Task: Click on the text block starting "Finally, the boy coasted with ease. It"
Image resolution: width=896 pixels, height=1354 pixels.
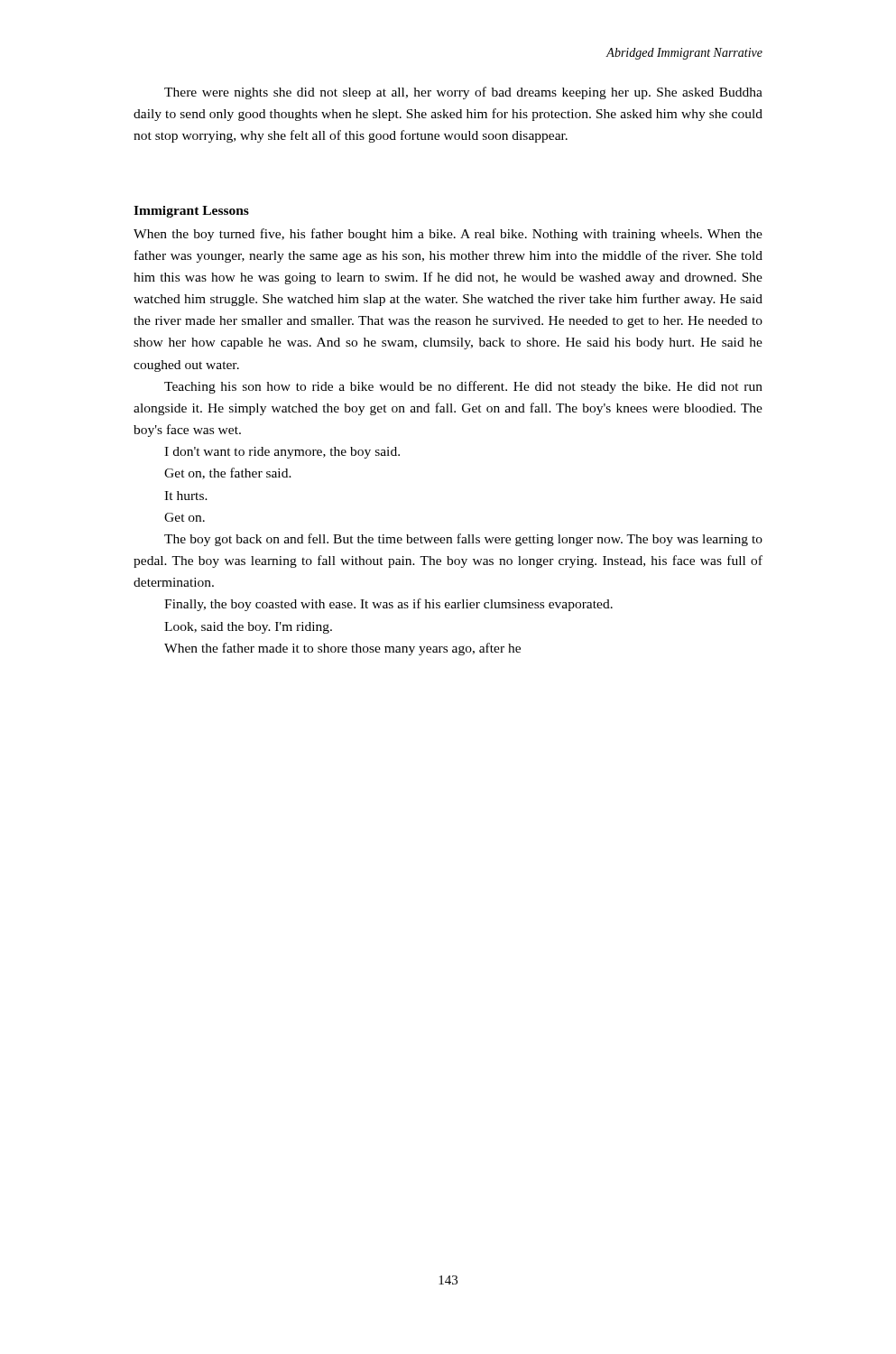Action: pyautogui.click(x=389, y=604)
